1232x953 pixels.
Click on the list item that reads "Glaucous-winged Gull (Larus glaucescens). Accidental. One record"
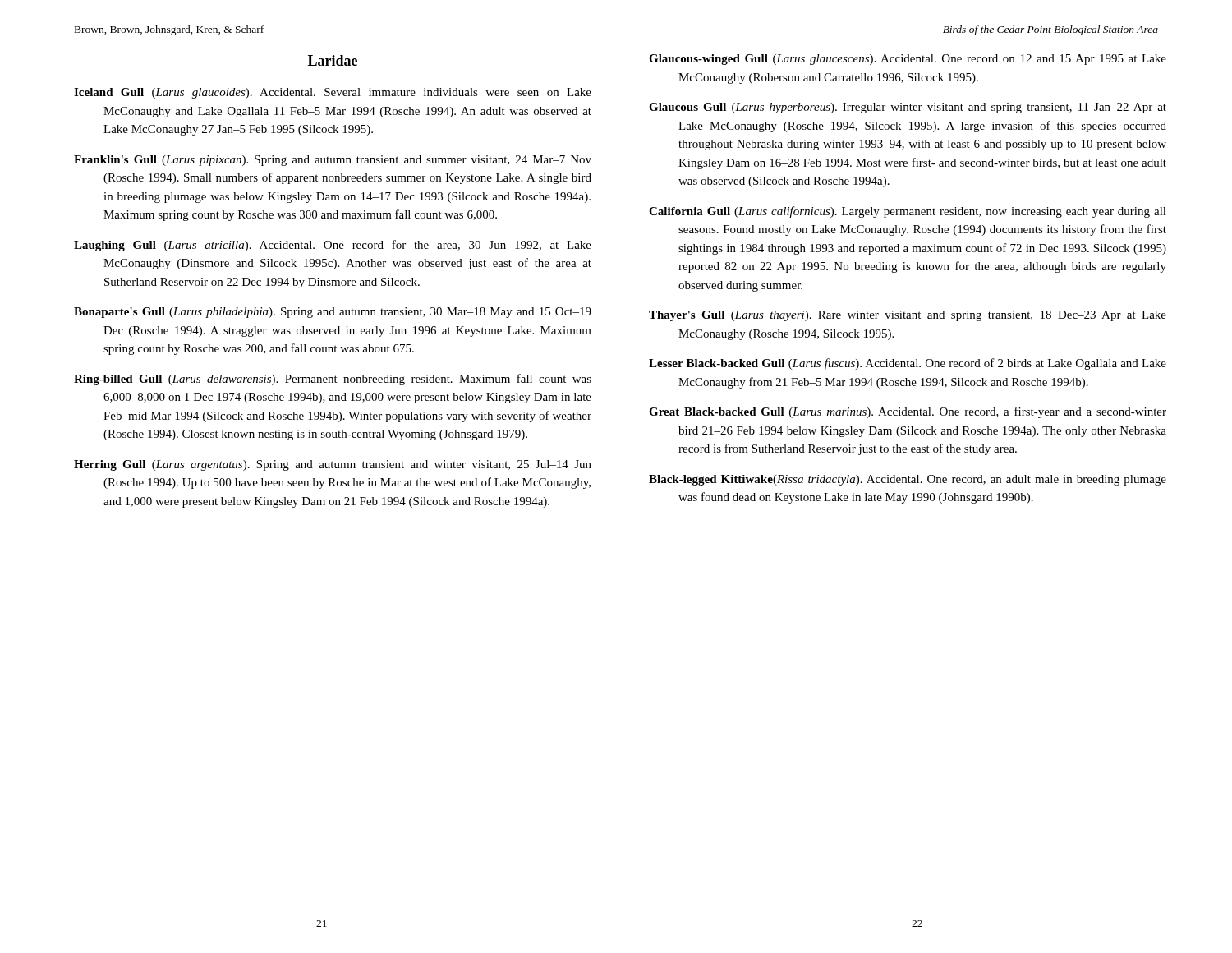click(x=908, y=68)
